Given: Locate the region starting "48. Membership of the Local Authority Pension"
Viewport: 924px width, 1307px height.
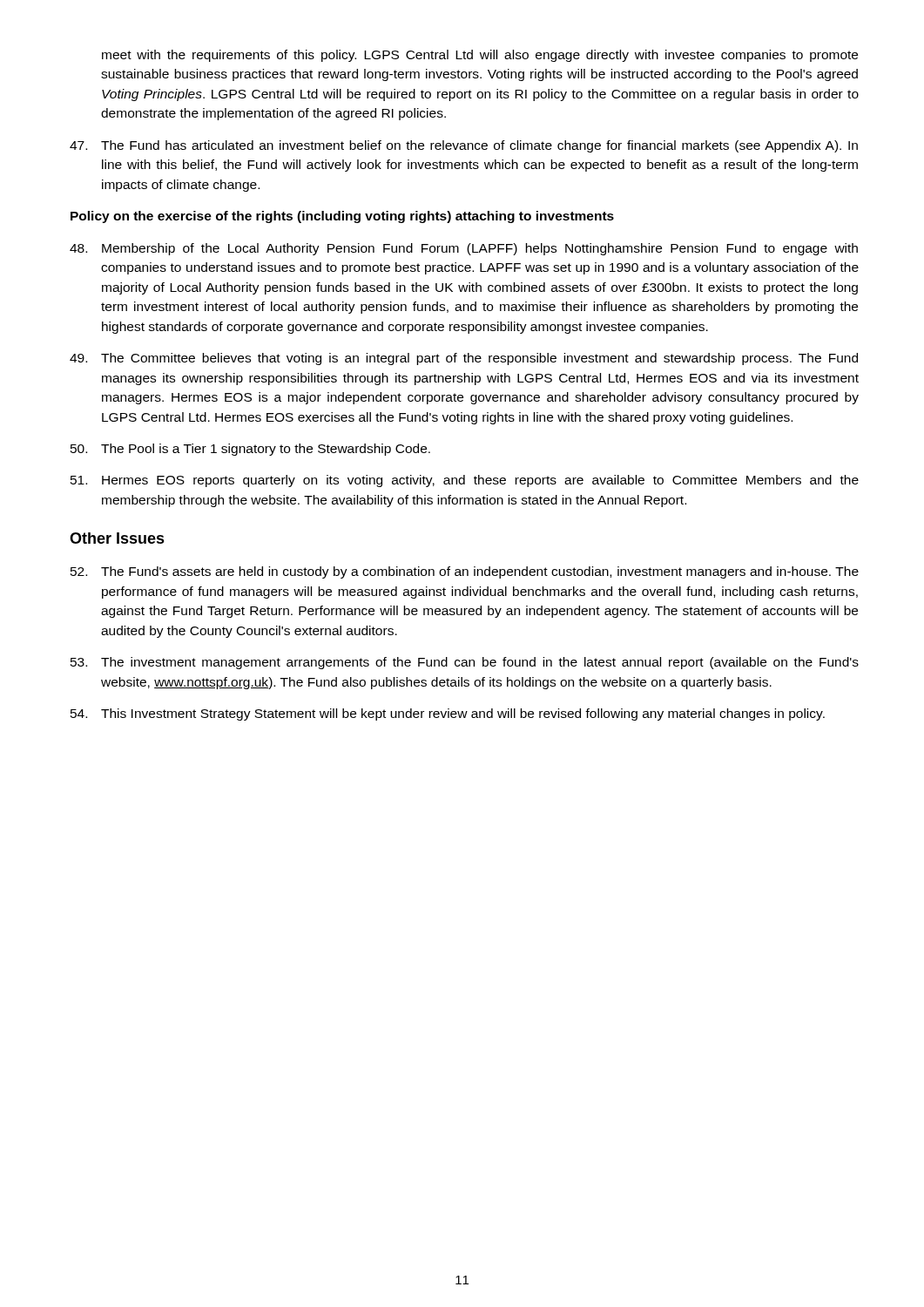Looking at the screenshot, I should coord(464,287).
